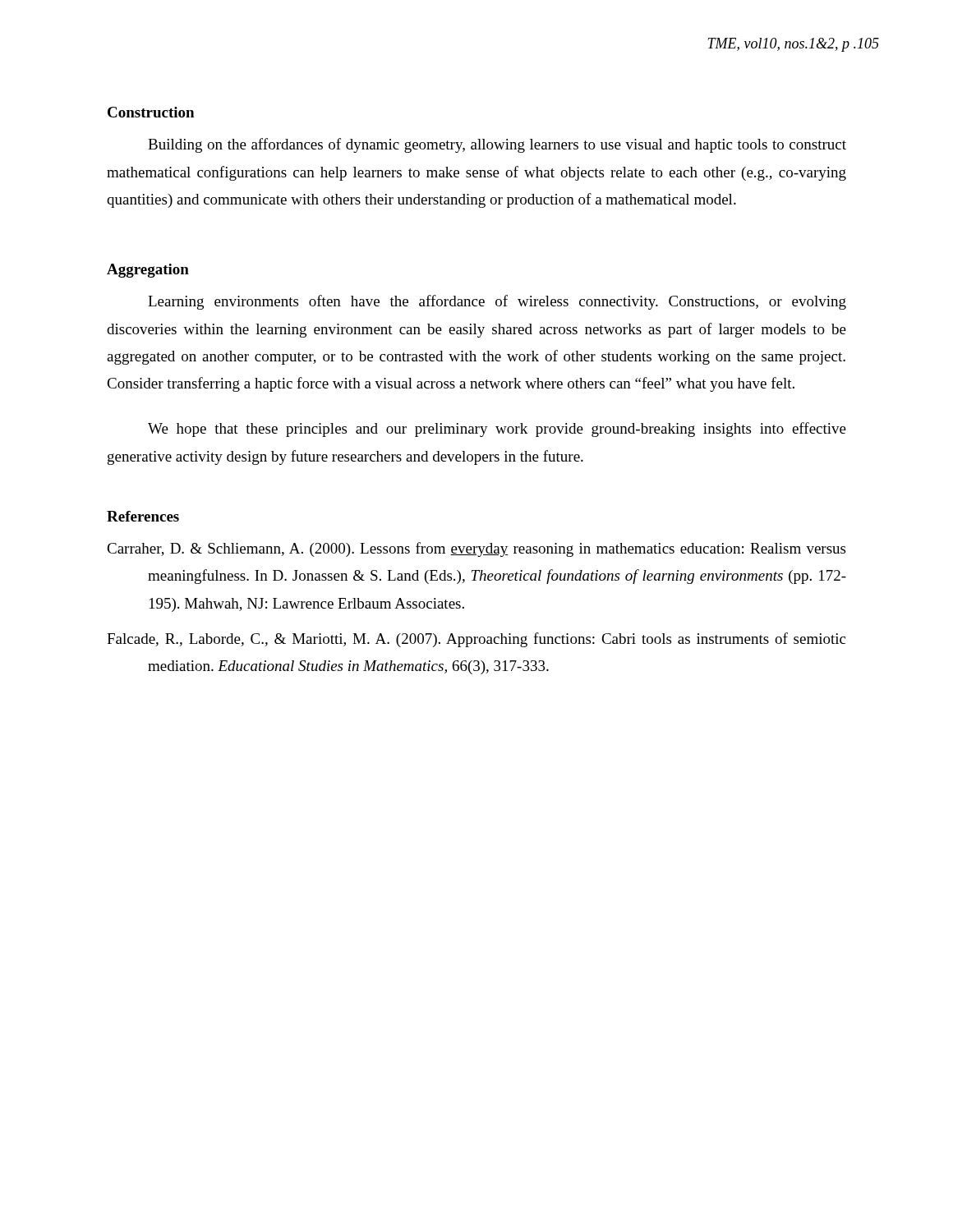Point to the region starting "Building on the affordances"
The image size is (953, 1232).
tap(476, 172)
